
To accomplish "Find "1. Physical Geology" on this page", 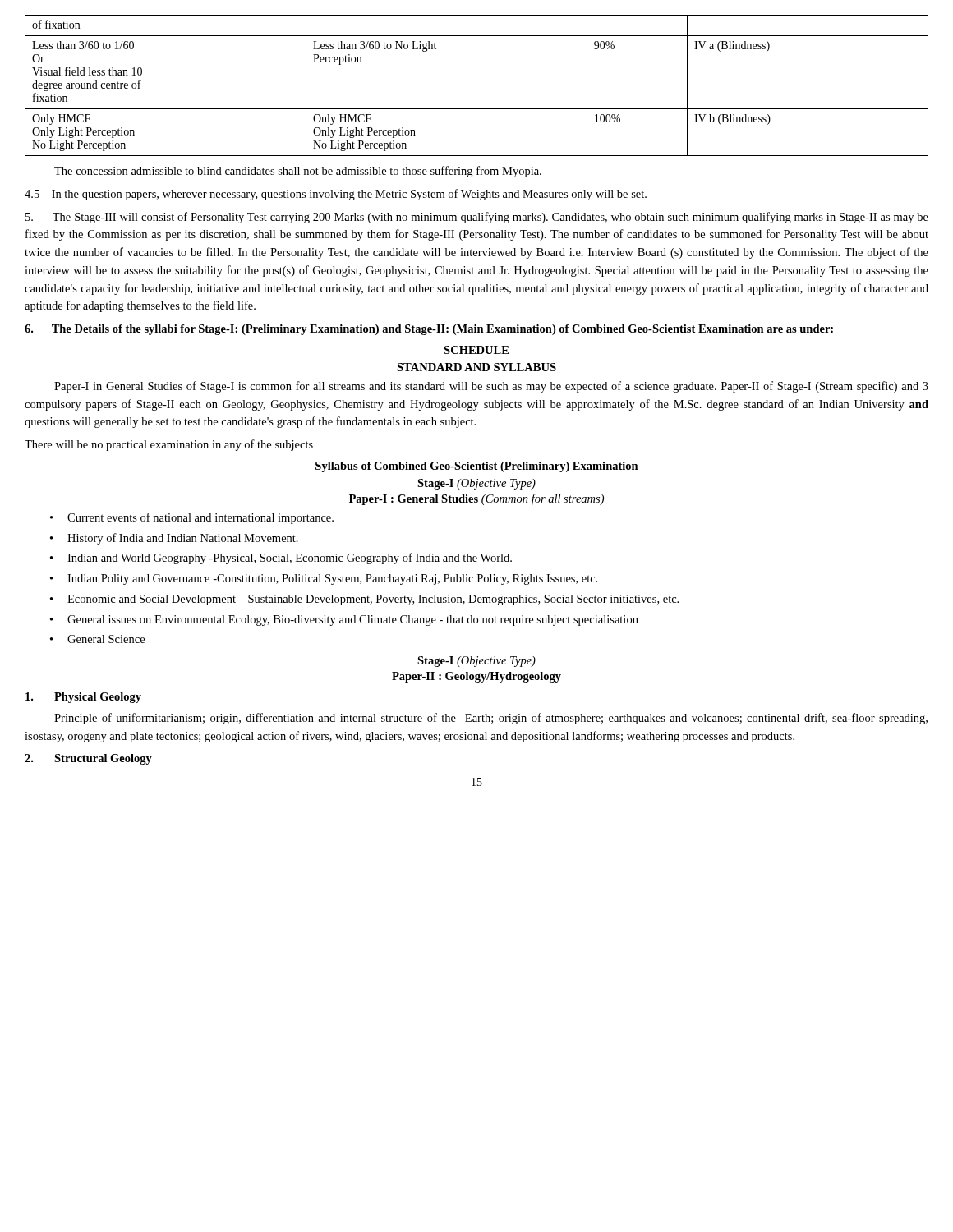I will pos(83,697).
